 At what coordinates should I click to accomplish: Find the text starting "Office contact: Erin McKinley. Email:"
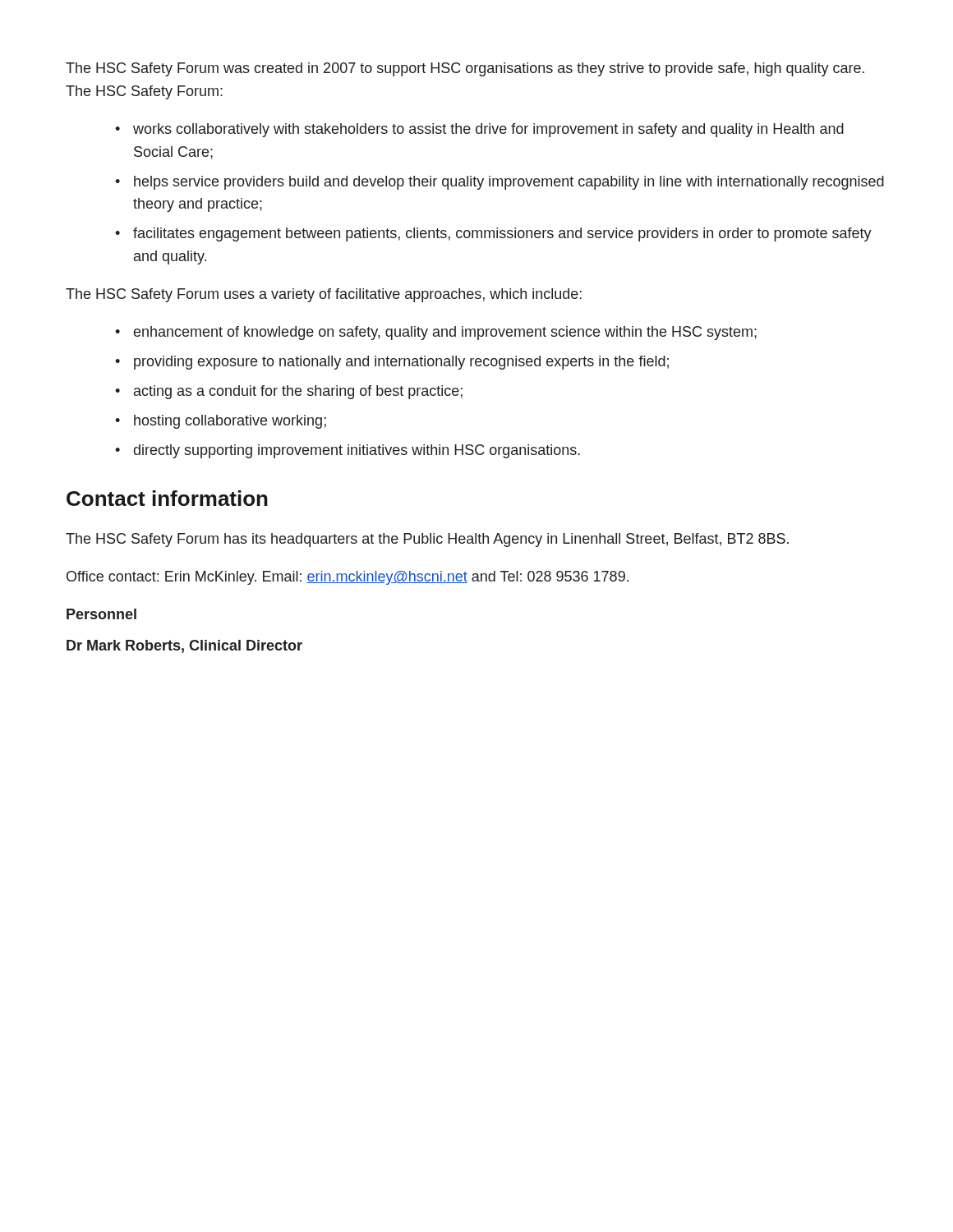(348, 577)
